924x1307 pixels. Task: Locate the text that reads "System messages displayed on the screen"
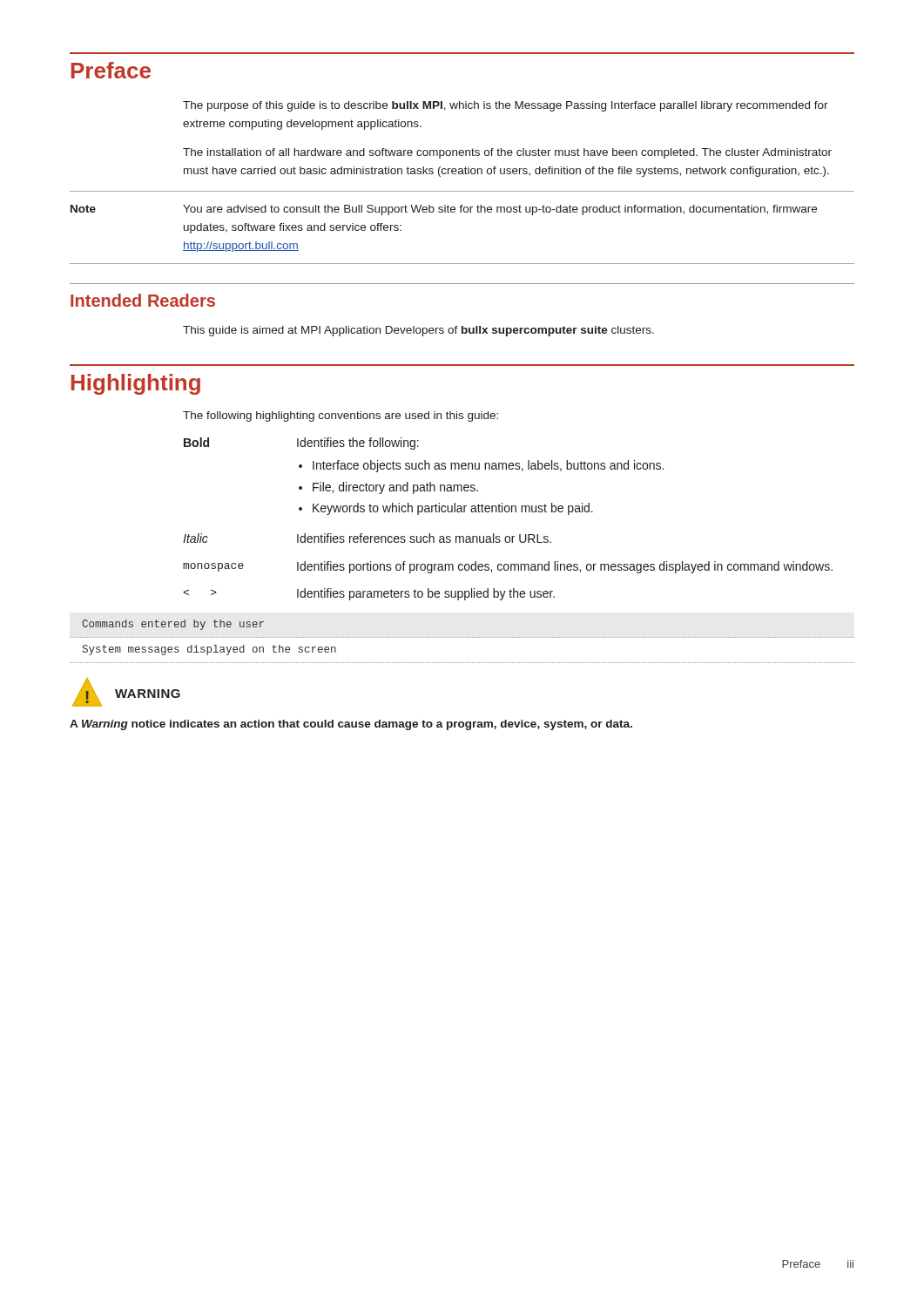point(209,650)
